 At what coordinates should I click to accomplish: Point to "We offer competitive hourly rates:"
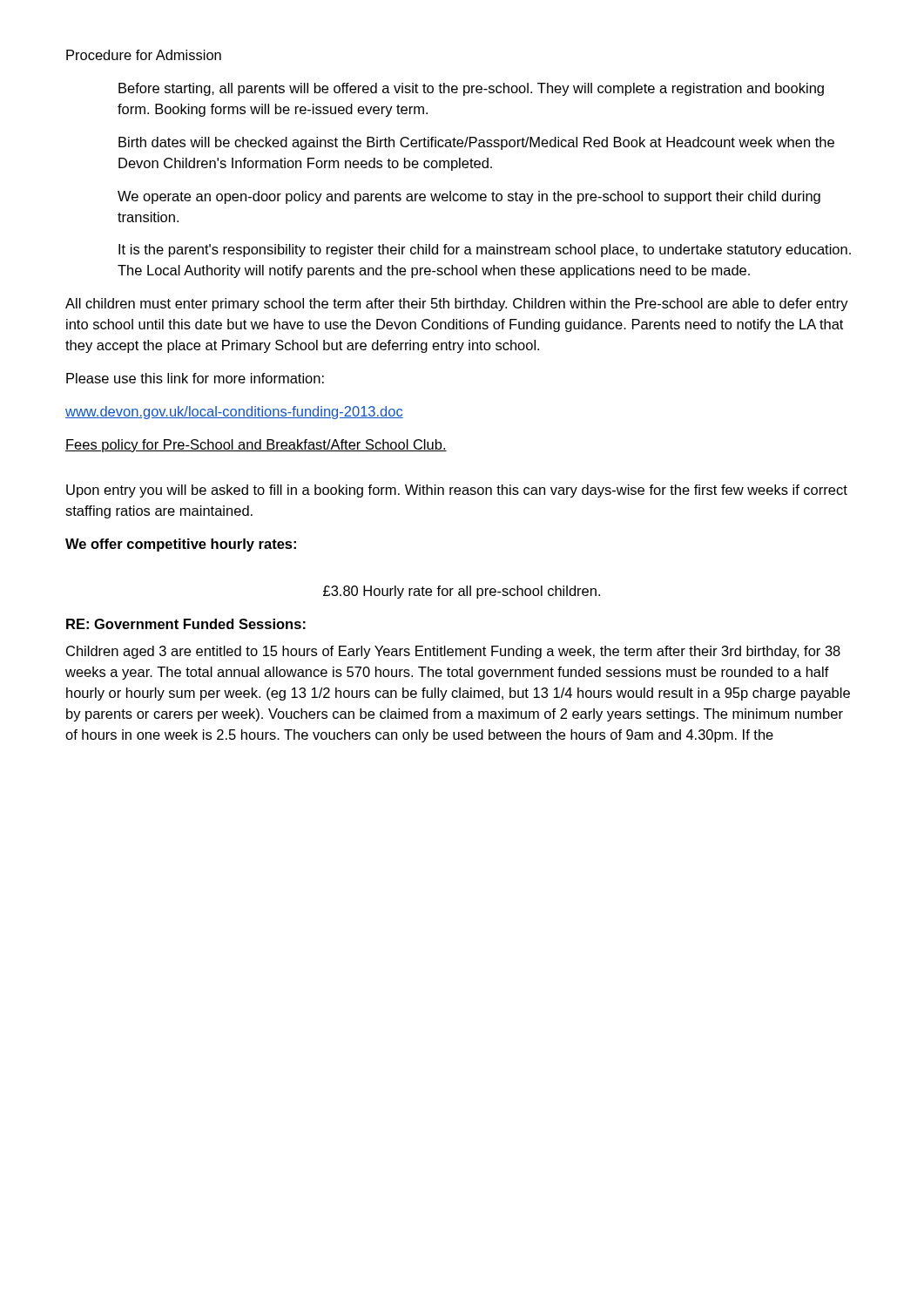(181, 545)
